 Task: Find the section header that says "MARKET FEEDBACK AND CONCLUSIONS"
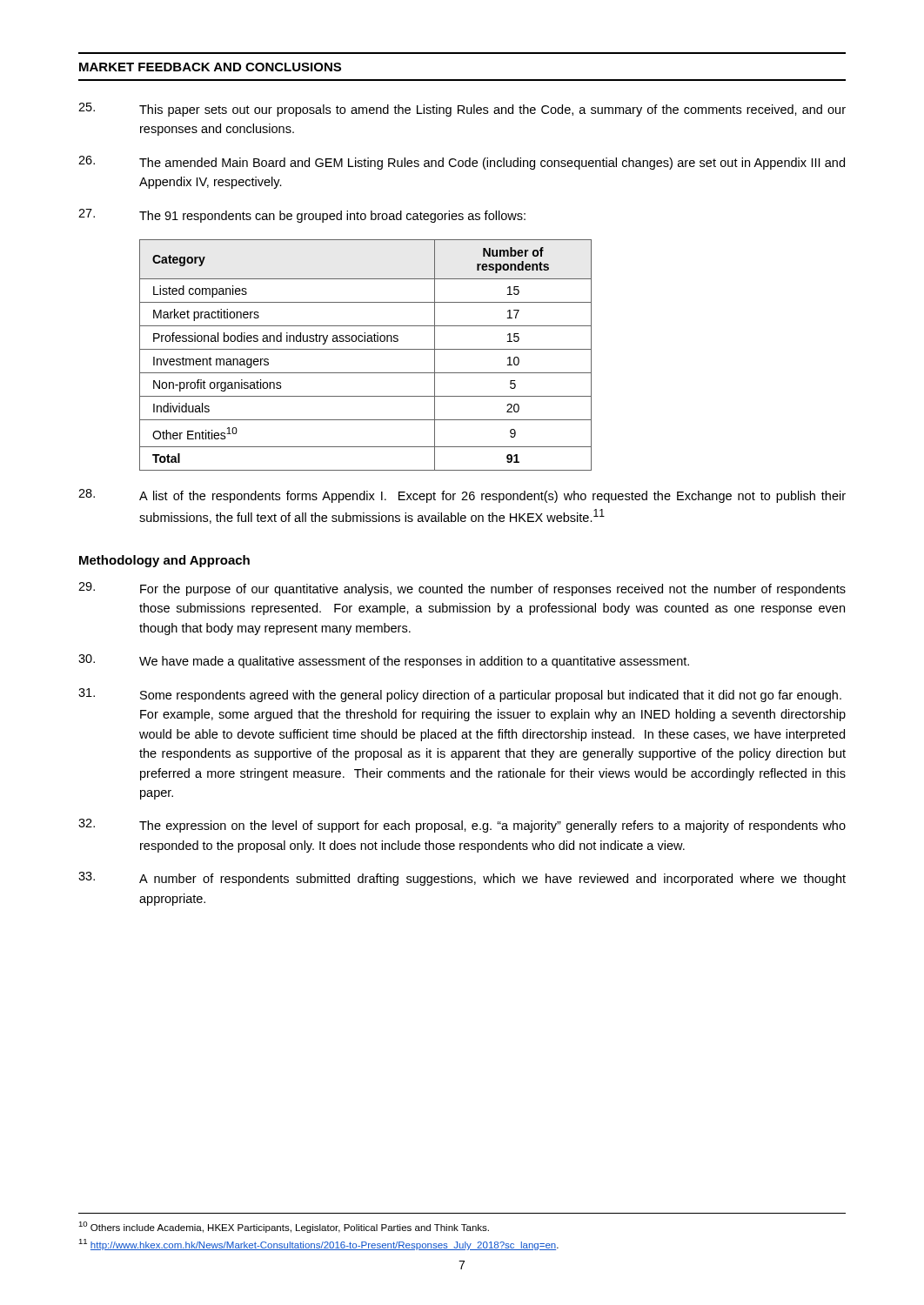point(210,67)
